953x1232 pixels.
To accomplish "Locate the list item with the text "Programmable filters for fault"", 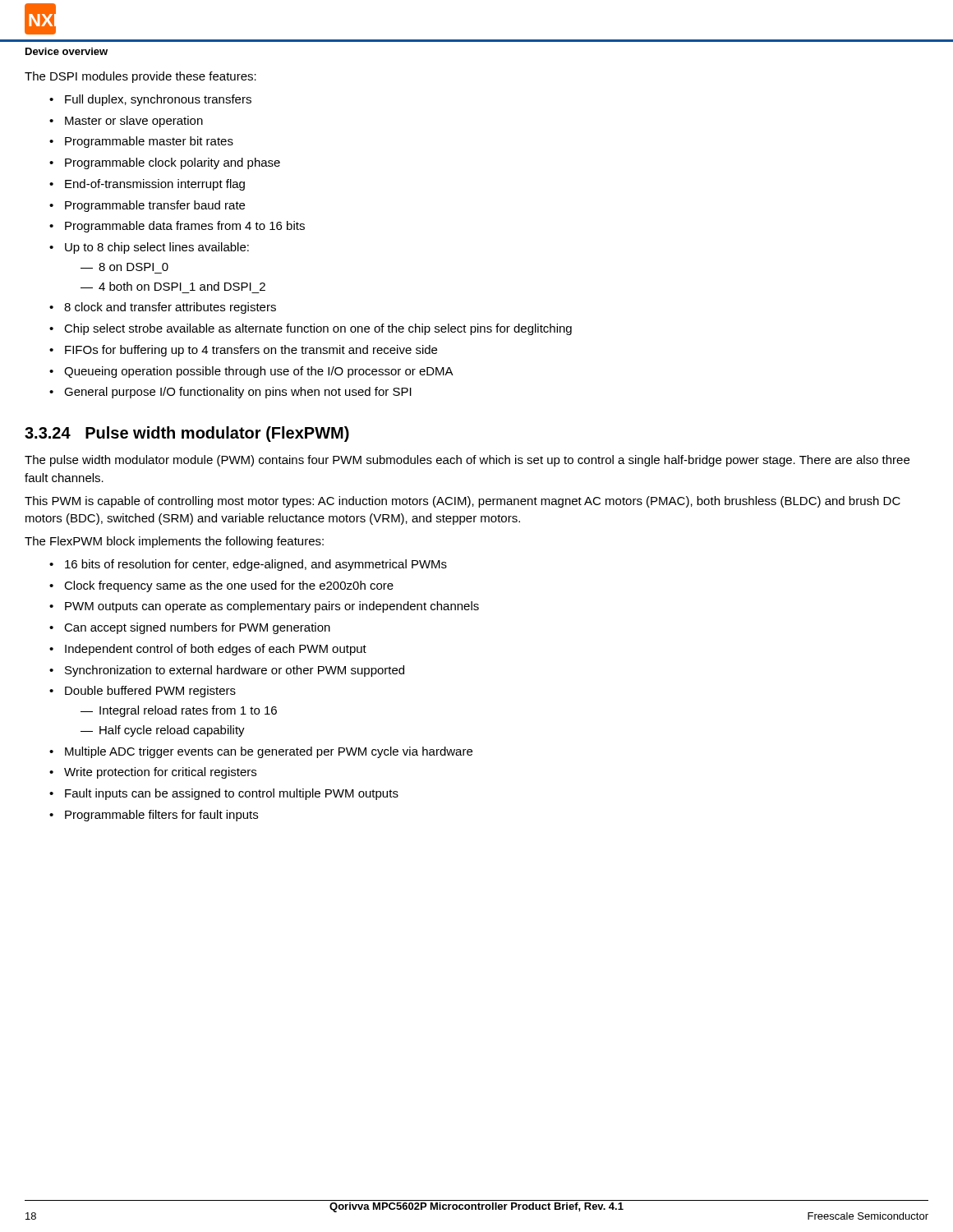I will coord(154,816).
